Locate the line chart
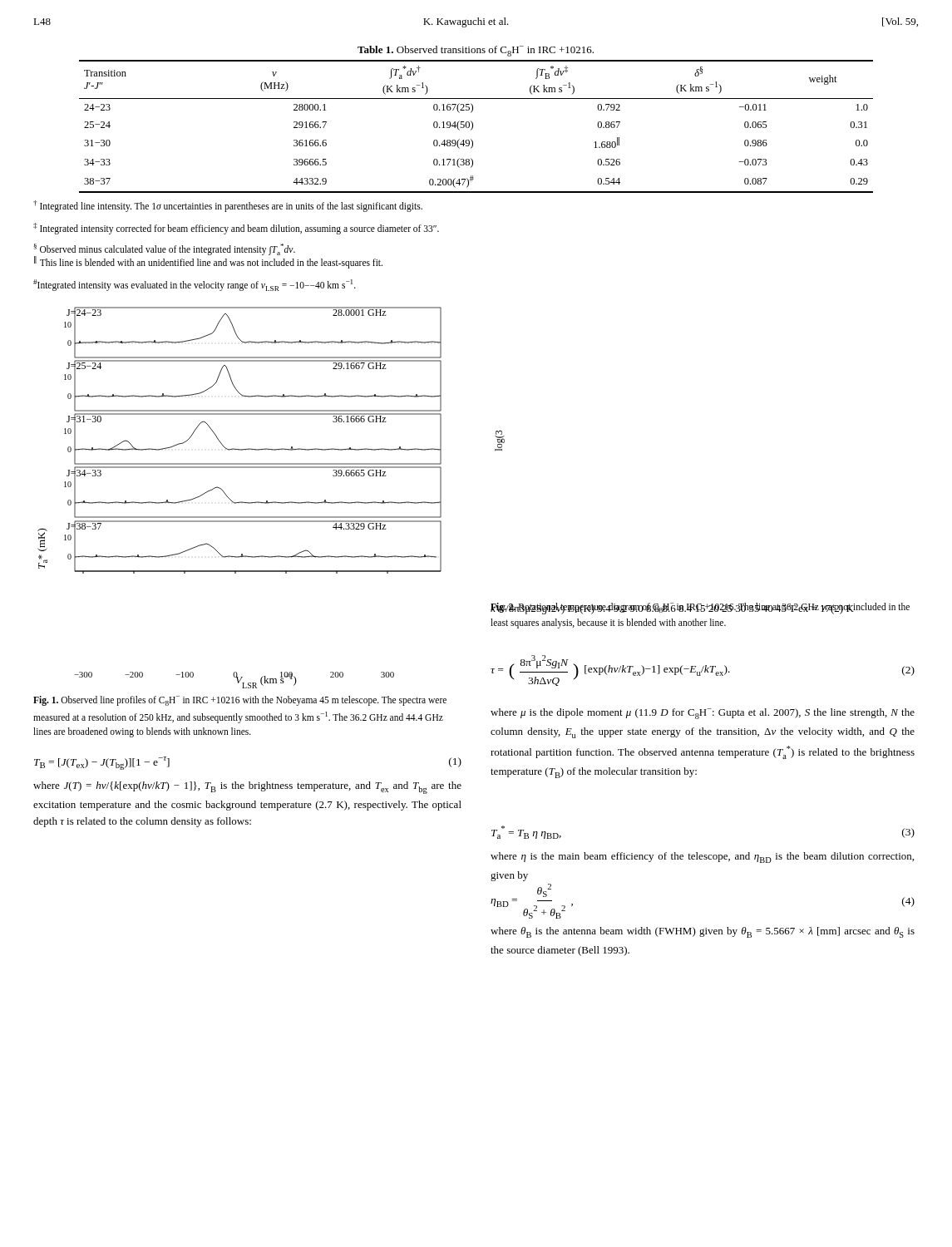 click(x=247, y=495)
